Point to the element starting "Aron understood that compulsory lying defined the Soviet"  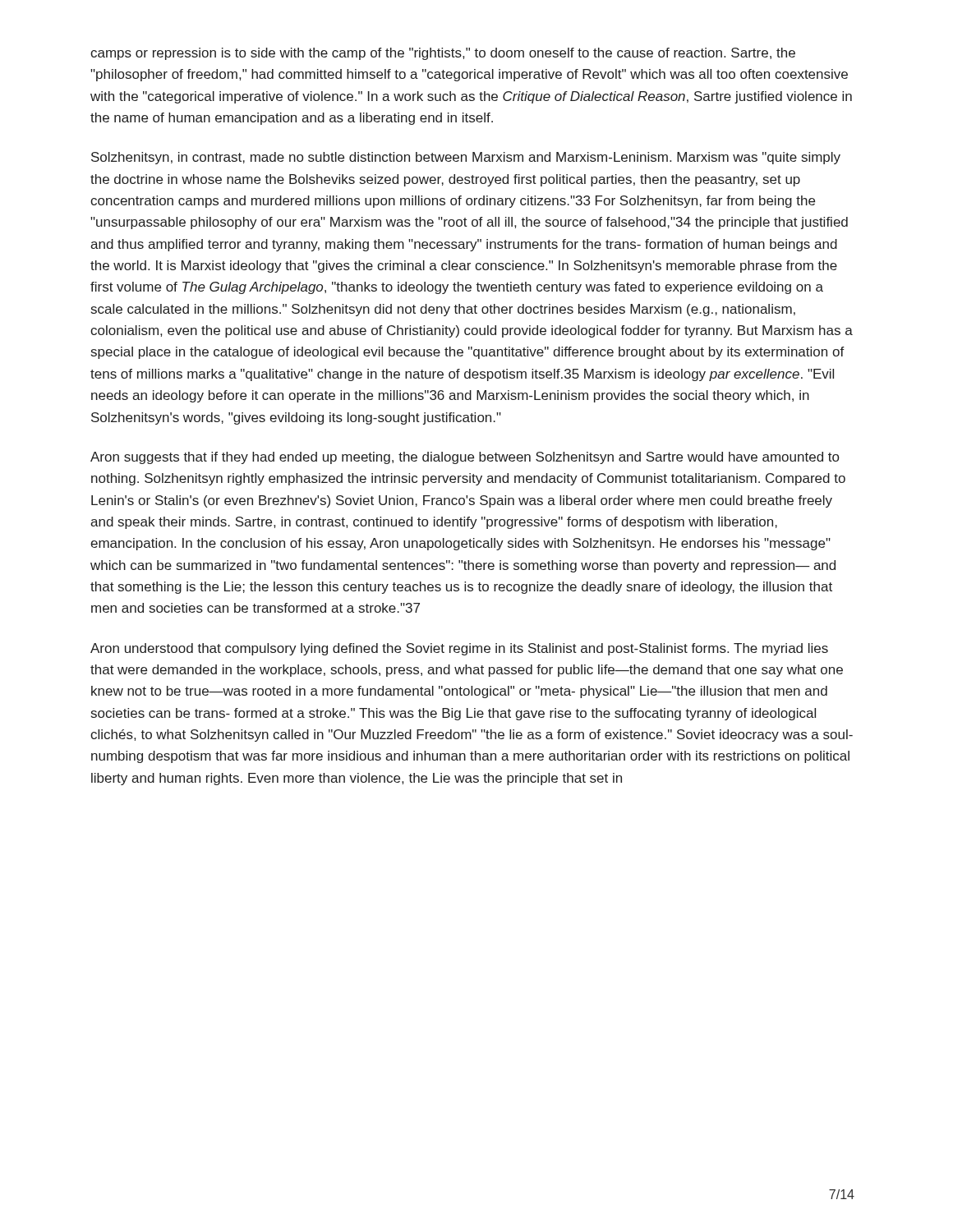(472, 713)
